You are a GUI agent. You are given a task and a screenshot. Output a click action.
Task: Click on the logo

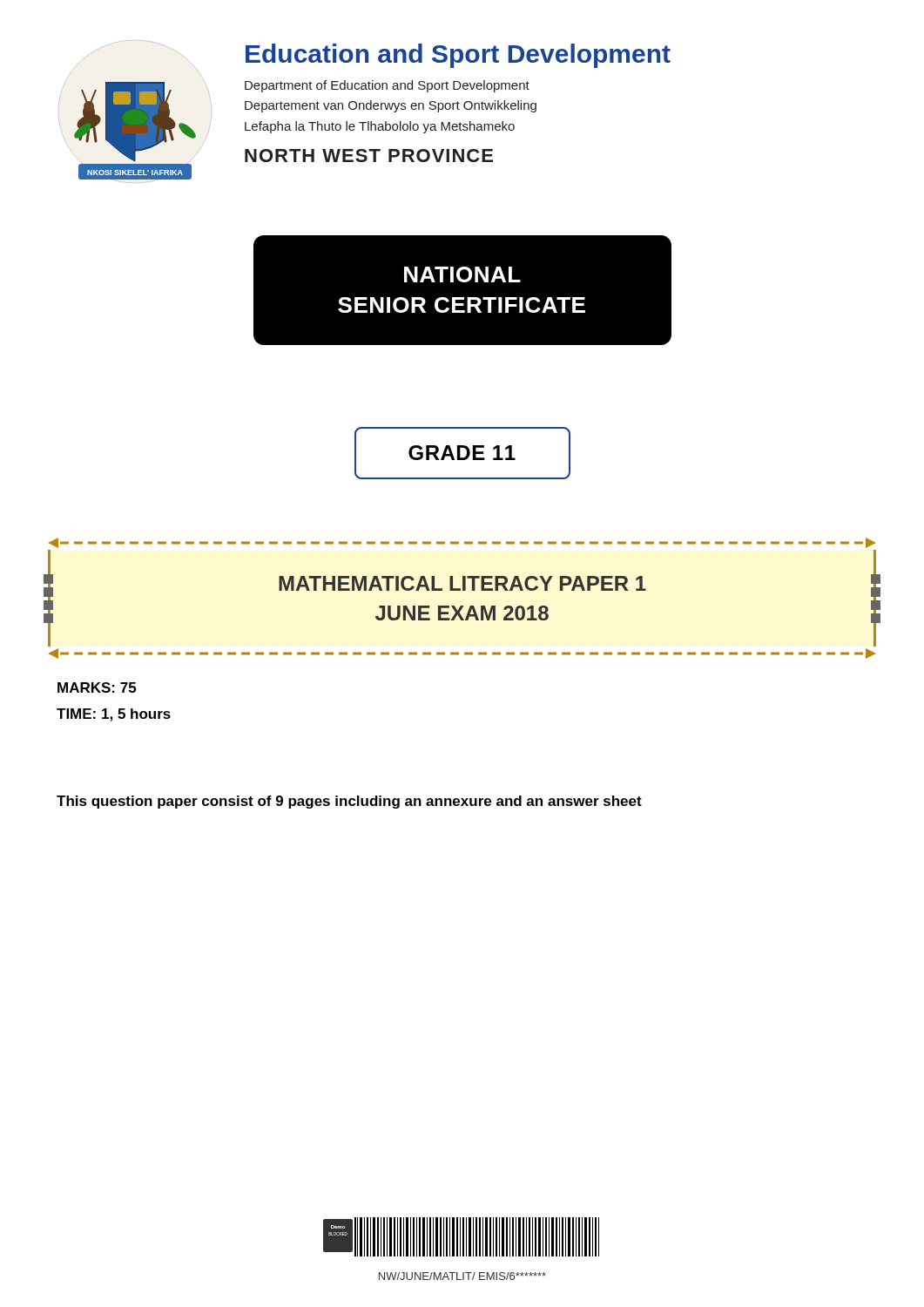pyautogui.click(x=139, y=113)
